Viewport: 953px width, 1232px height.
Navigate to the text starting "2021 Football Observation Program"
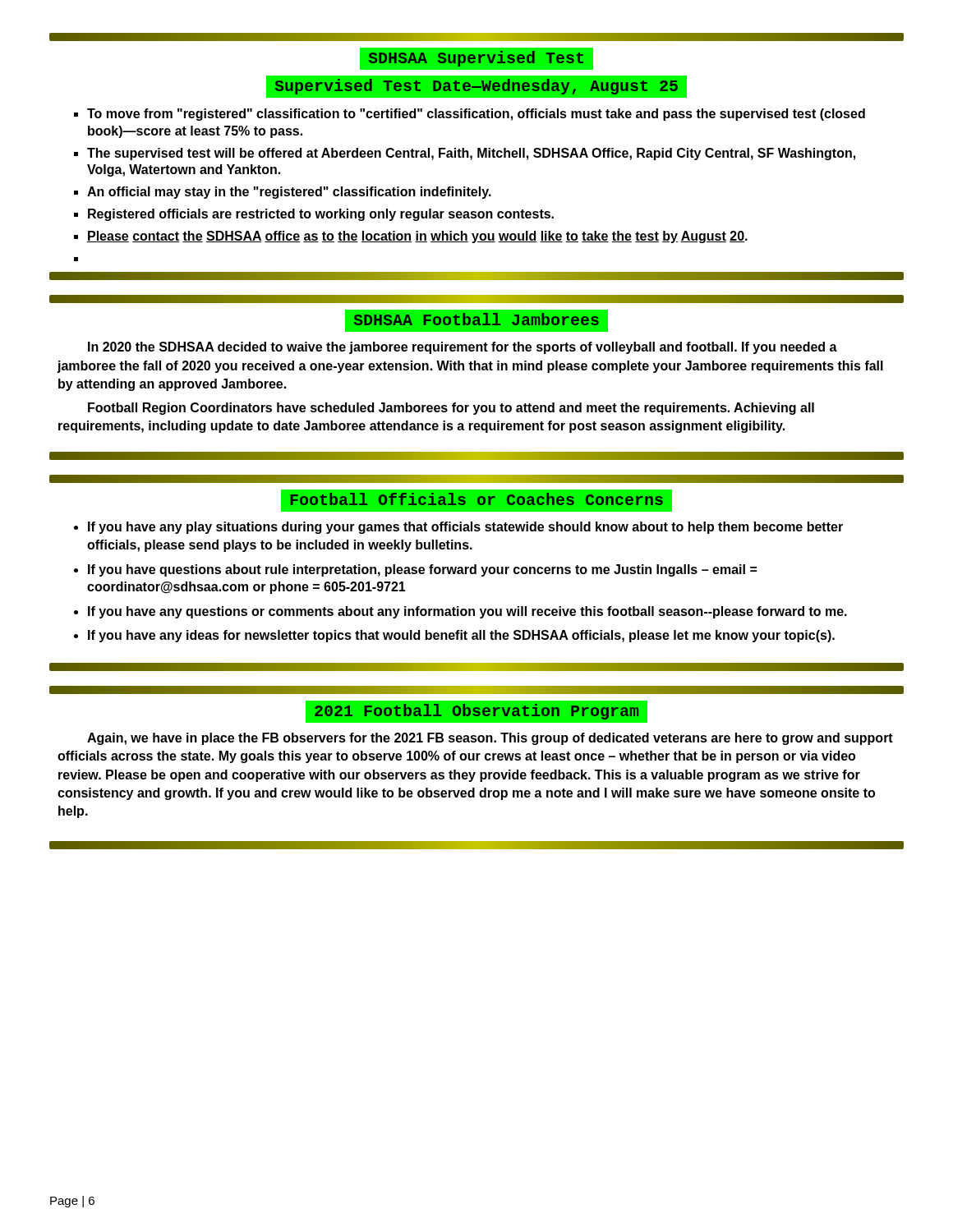click(476, 712)
